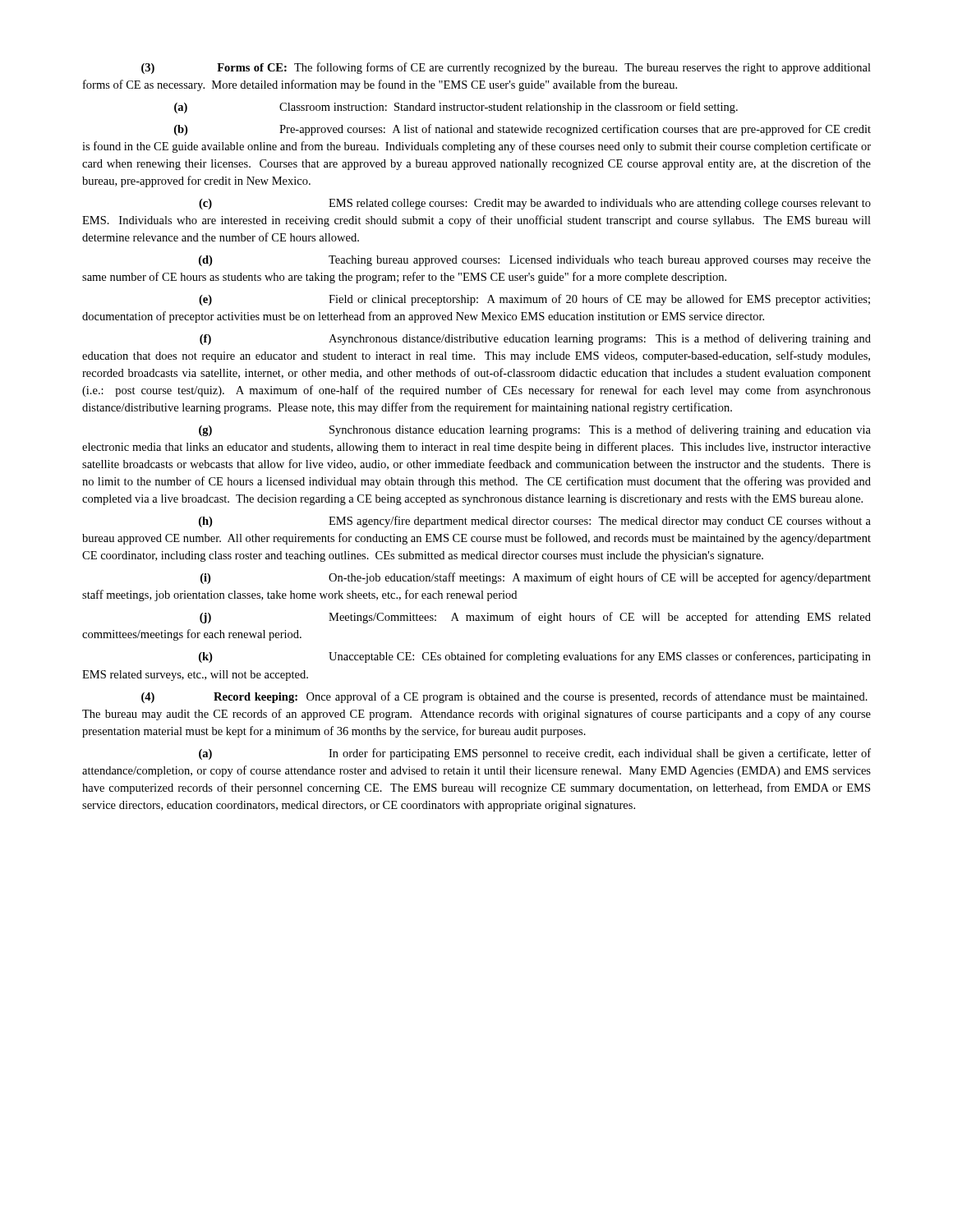Where is the passage that starts "(e)Field or clinical preceptorship: A maximum"?
Image resolution: width=953 pixels, height=1232 pixels.
(476, 308)
